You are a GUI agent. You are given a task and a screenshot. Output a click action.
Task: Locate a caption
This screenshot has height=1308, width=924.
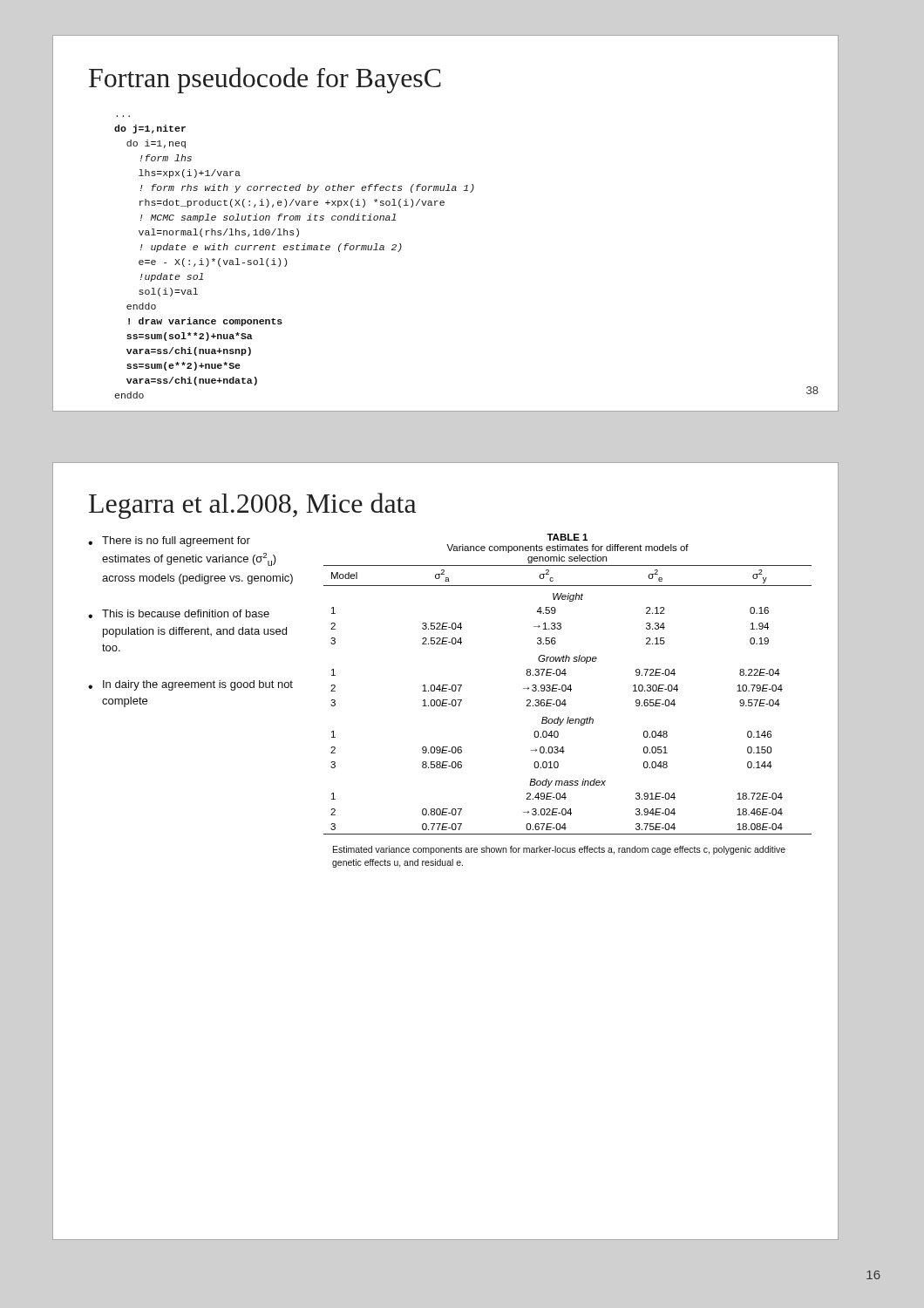(x=567, y=548)
